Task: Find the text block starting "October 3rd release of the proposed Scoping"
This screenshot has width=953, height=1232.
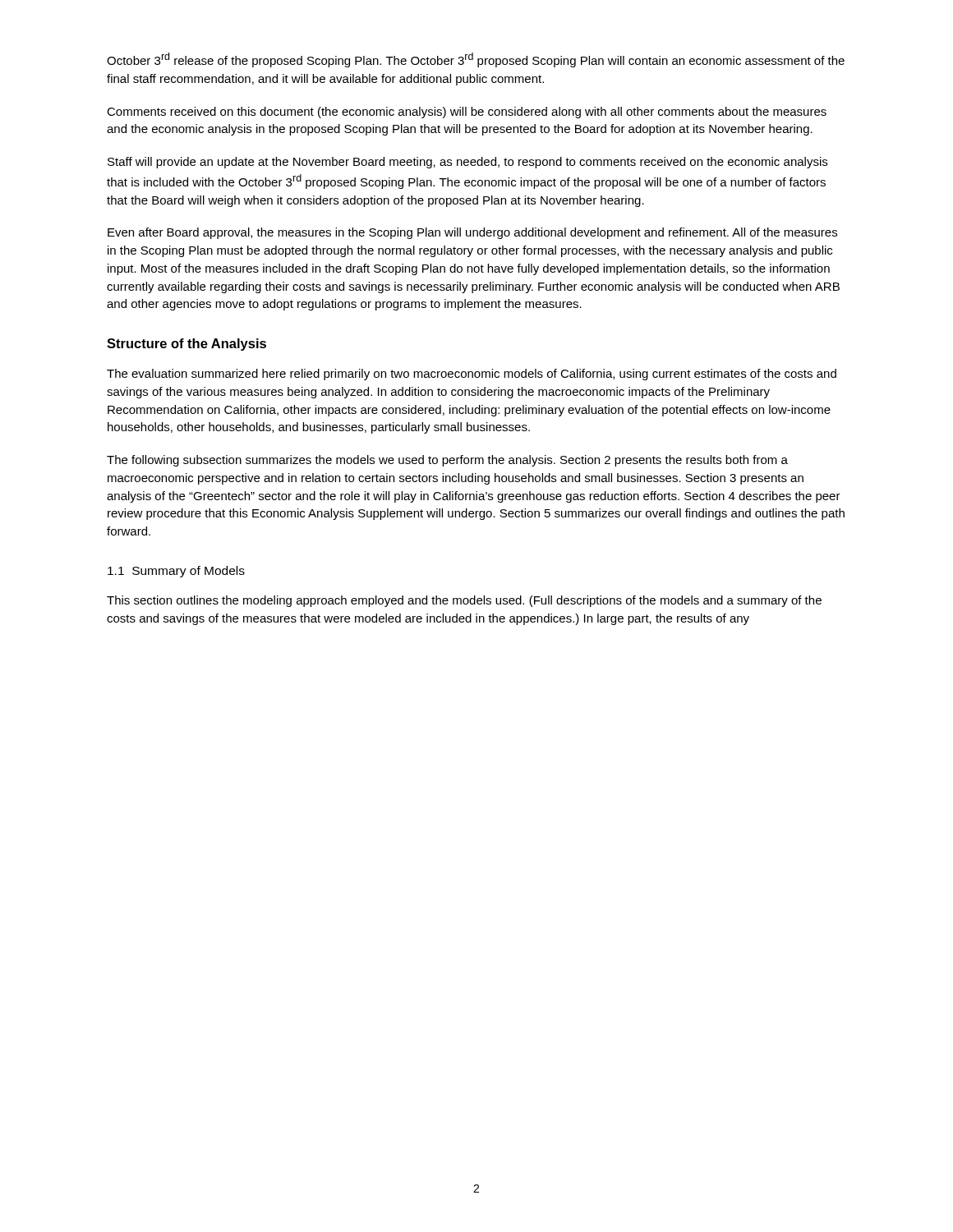Action: click(x=476, y=68)
